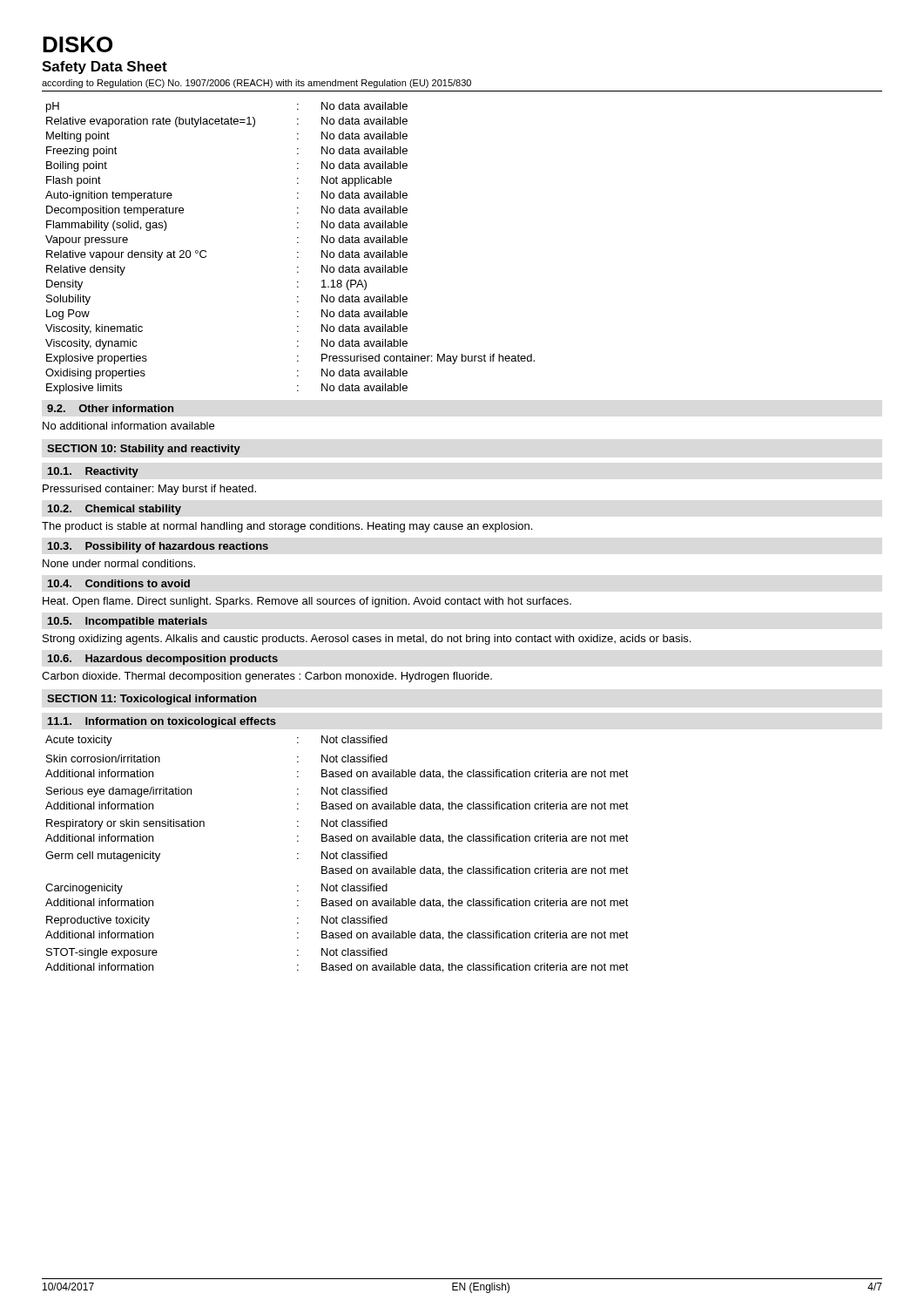Locate the text starting "No additional information available"
Image resolution: width=924 pixels, height=1307 pixels.
pos(128,426)
